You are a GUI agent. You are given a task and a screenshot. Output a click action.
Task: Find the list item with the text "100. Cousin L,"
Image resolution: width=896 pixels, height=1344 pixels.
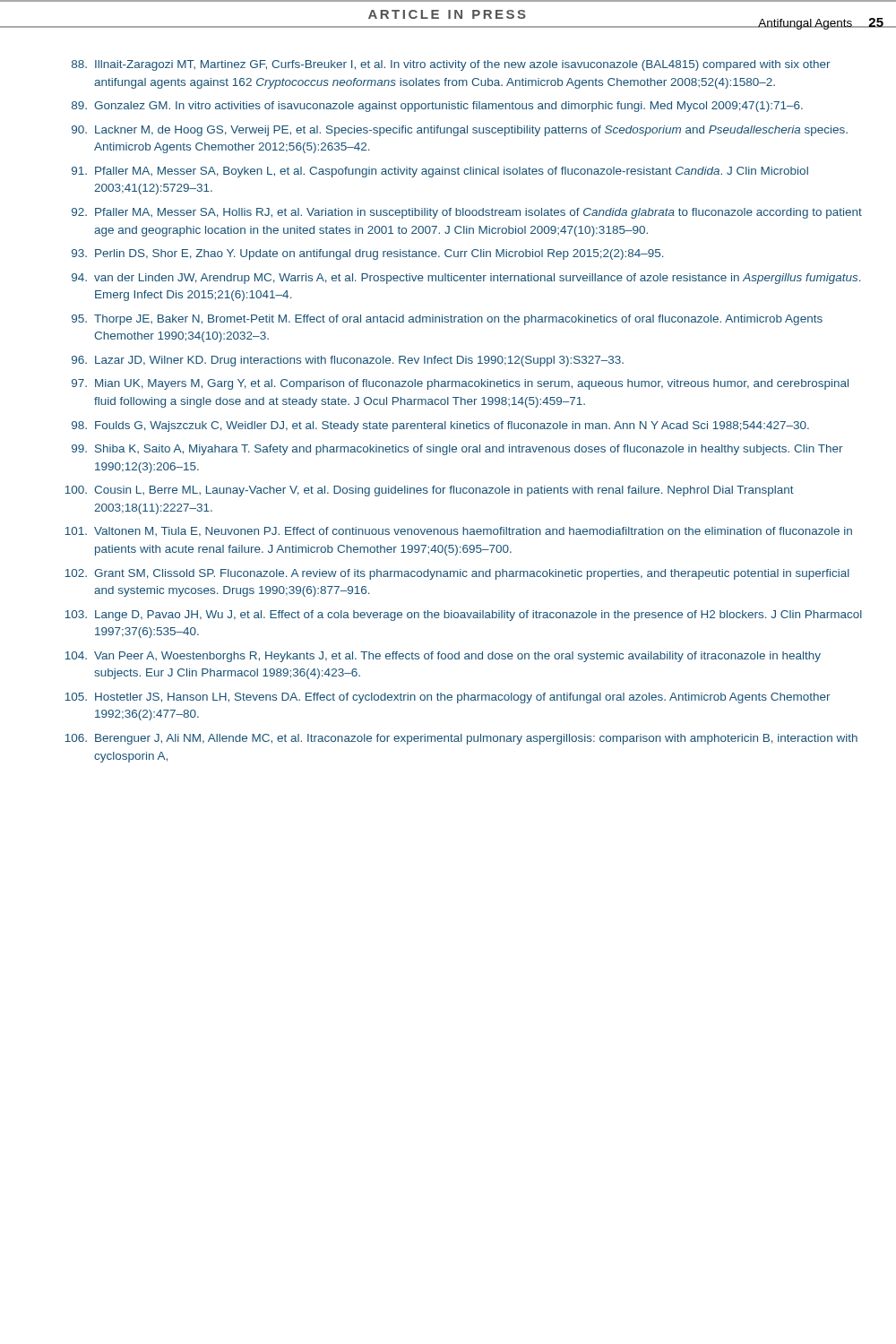461,499
